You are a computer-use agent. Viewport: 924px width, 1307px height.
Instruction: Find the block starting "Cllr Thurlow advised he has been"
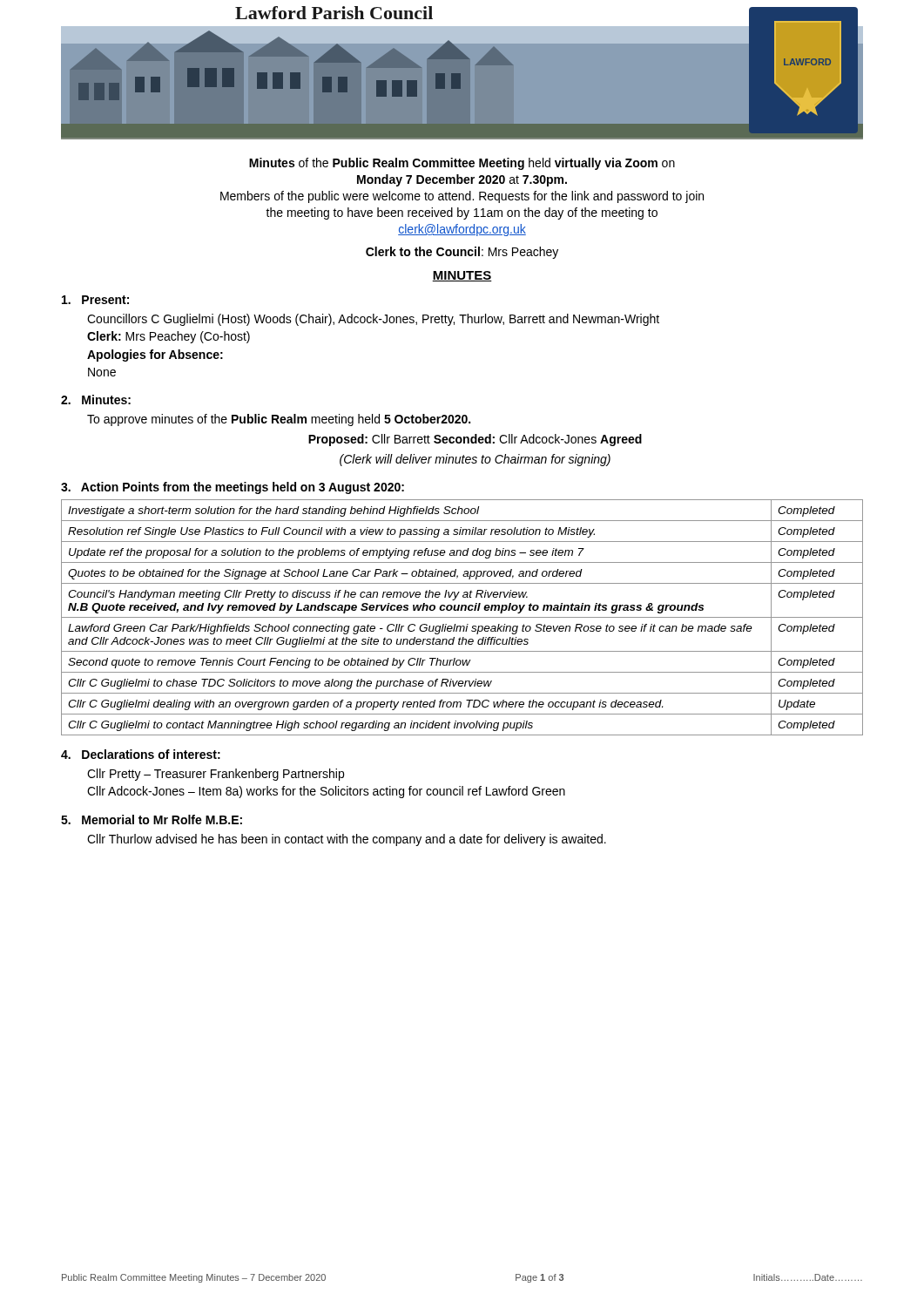(347, 839)
